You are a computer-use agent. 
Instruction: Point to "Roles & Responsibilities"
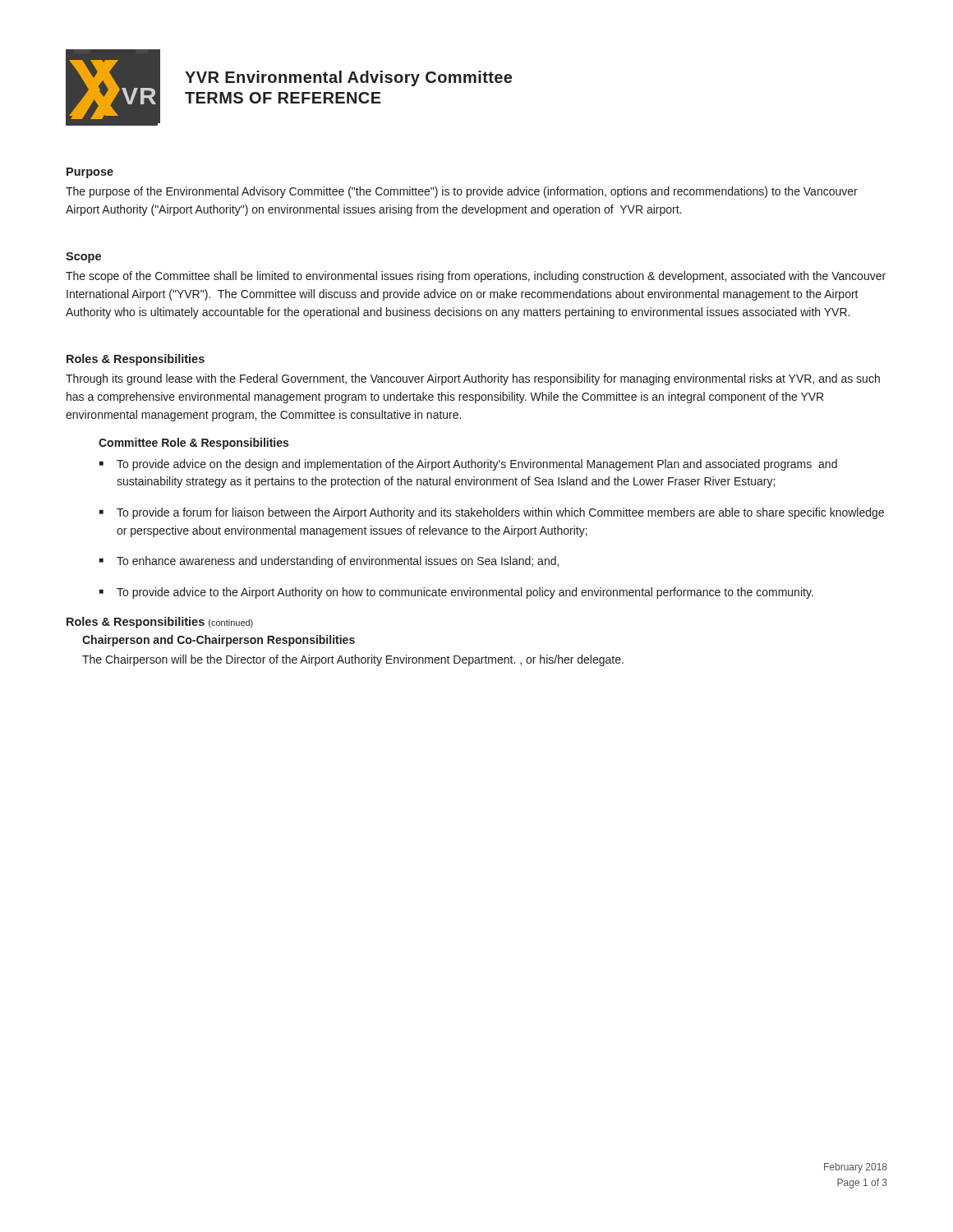[135, 359]
